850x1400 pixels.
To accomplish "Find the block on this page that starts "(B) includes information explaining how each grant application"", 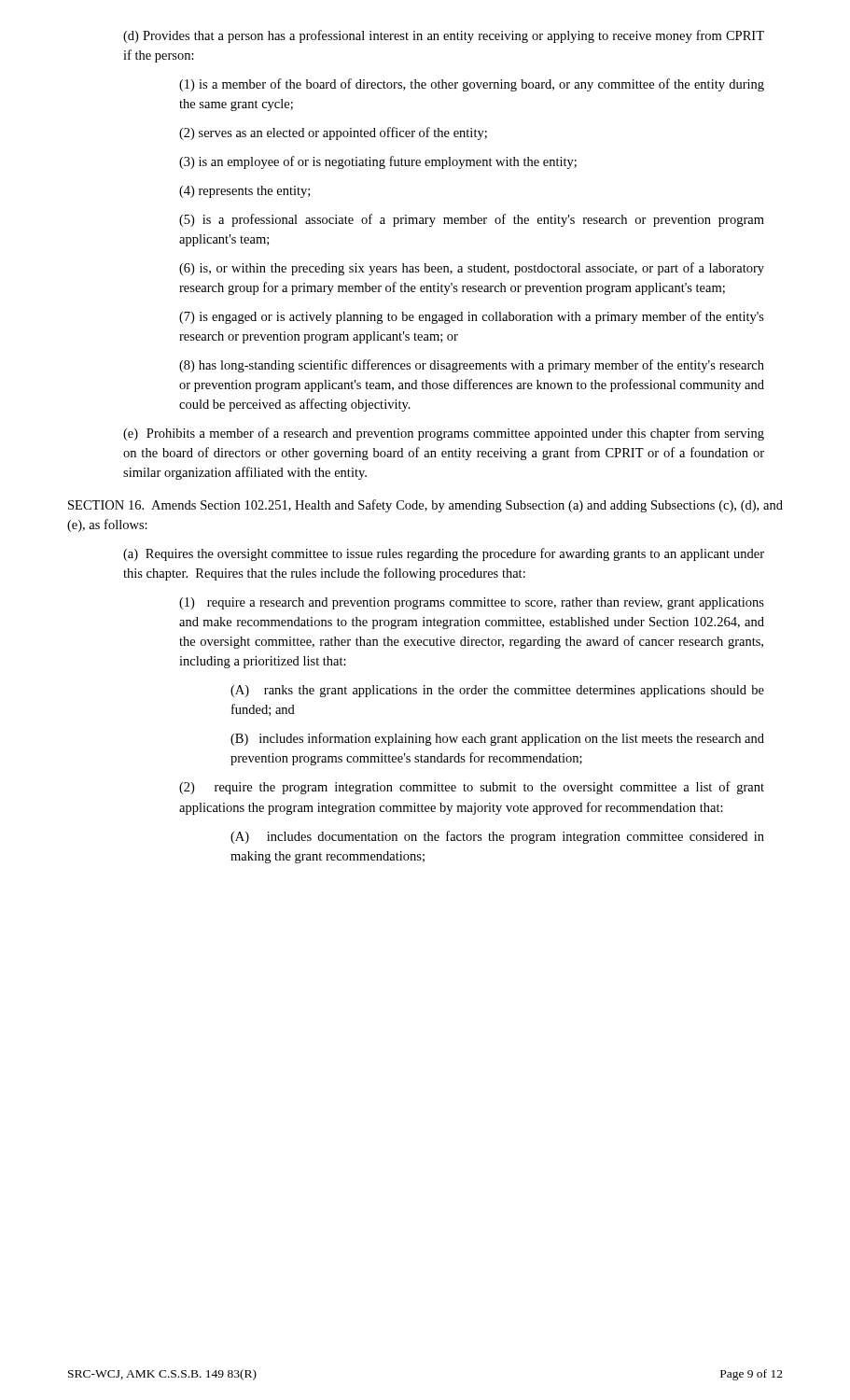I will 497,749.
